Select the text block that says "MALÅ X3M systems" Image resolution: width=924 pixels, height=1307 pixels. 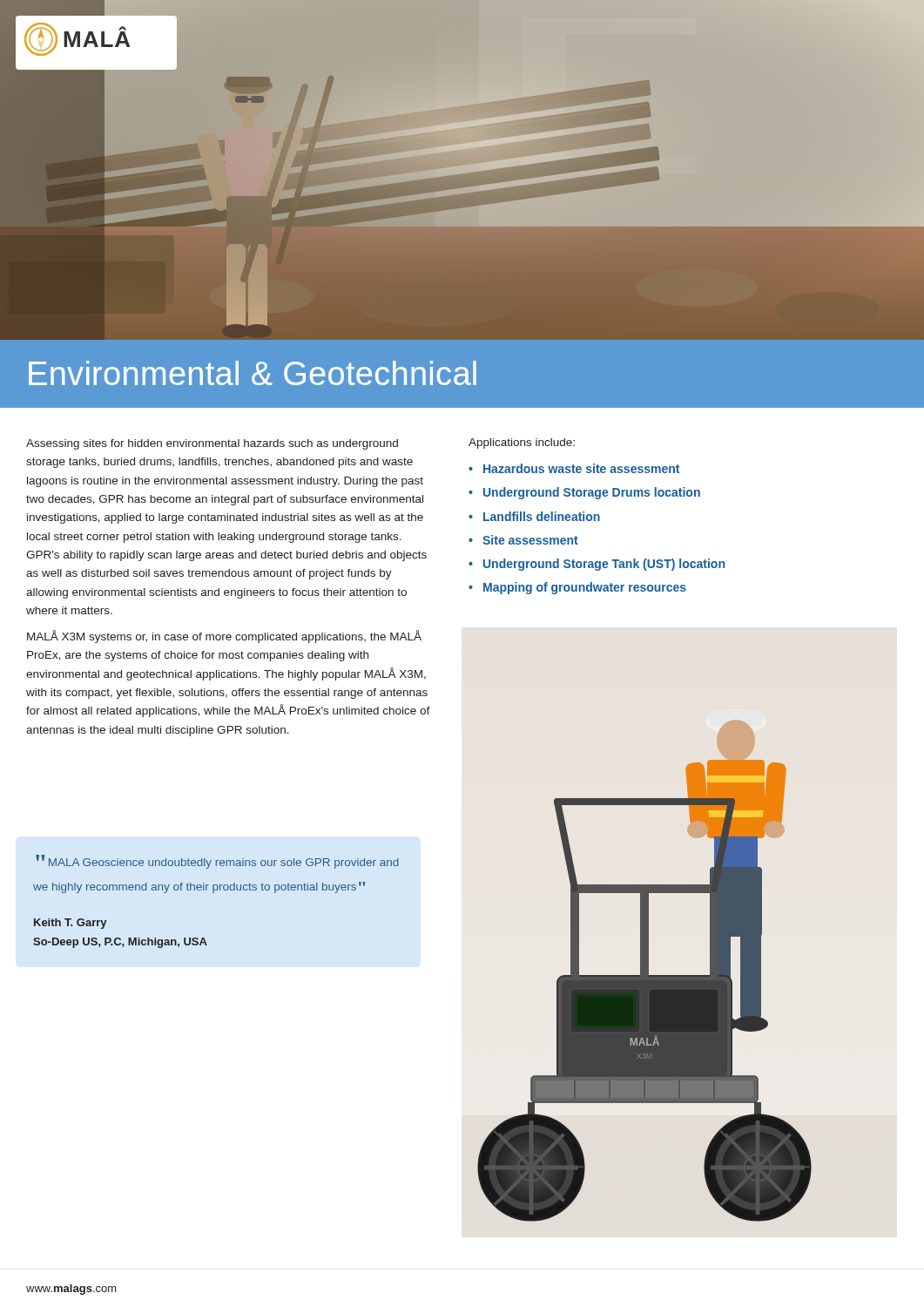[x=230, y=683]
